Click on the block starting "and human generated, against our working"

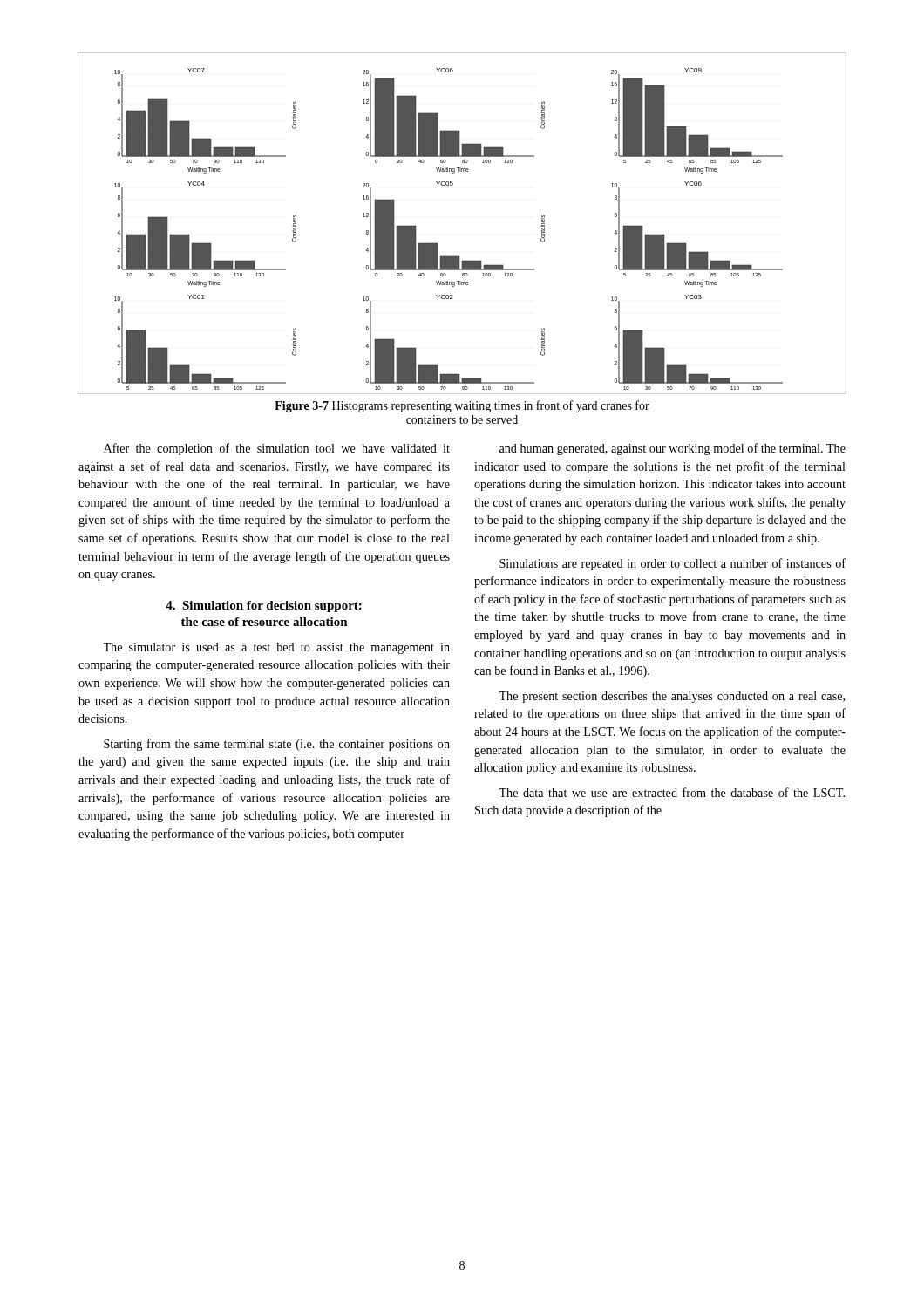[660, 630]
